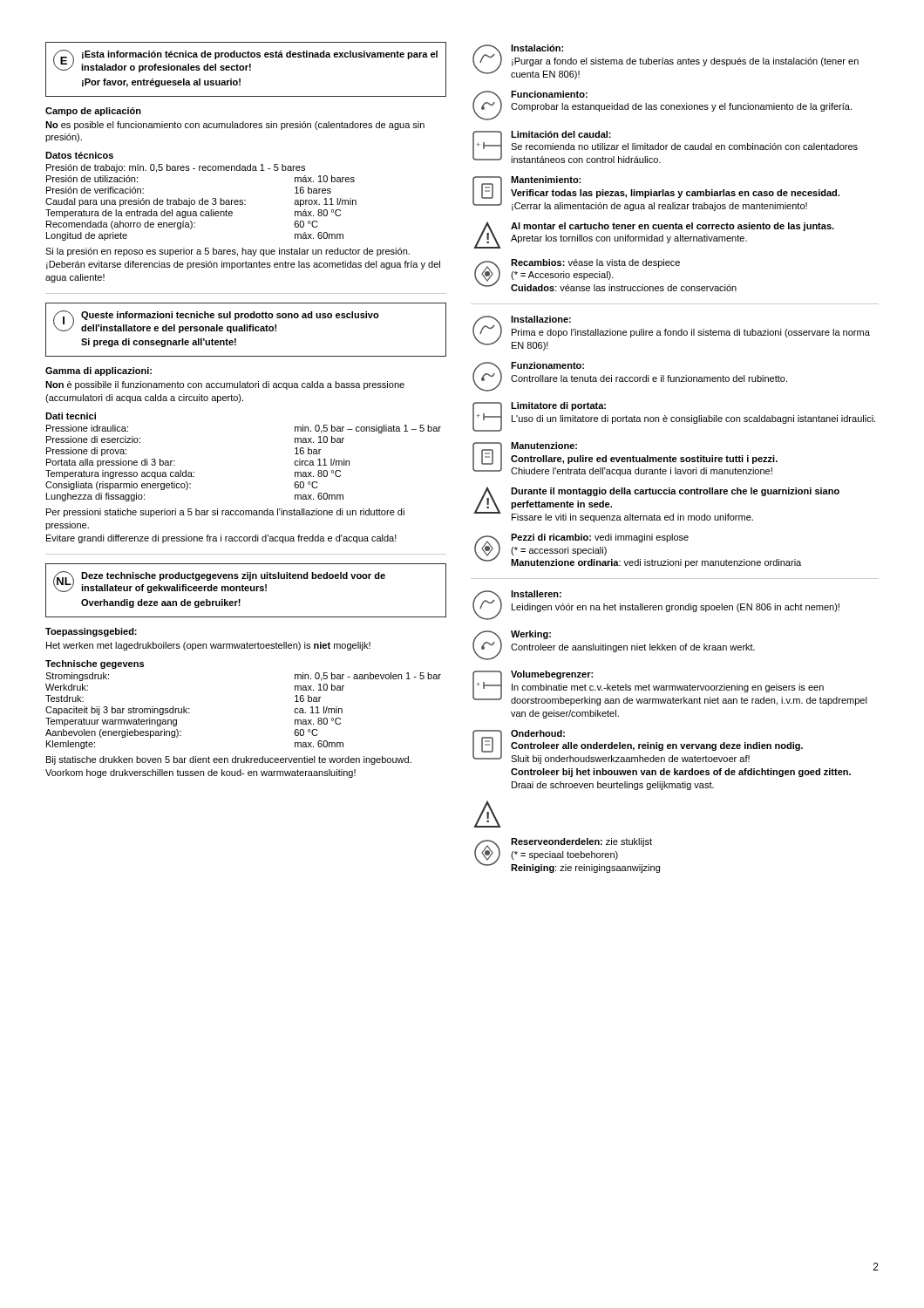924x1308 pixels.
Task: Click on the text starting "Datos técnicos"
Action: pos(79,155)
